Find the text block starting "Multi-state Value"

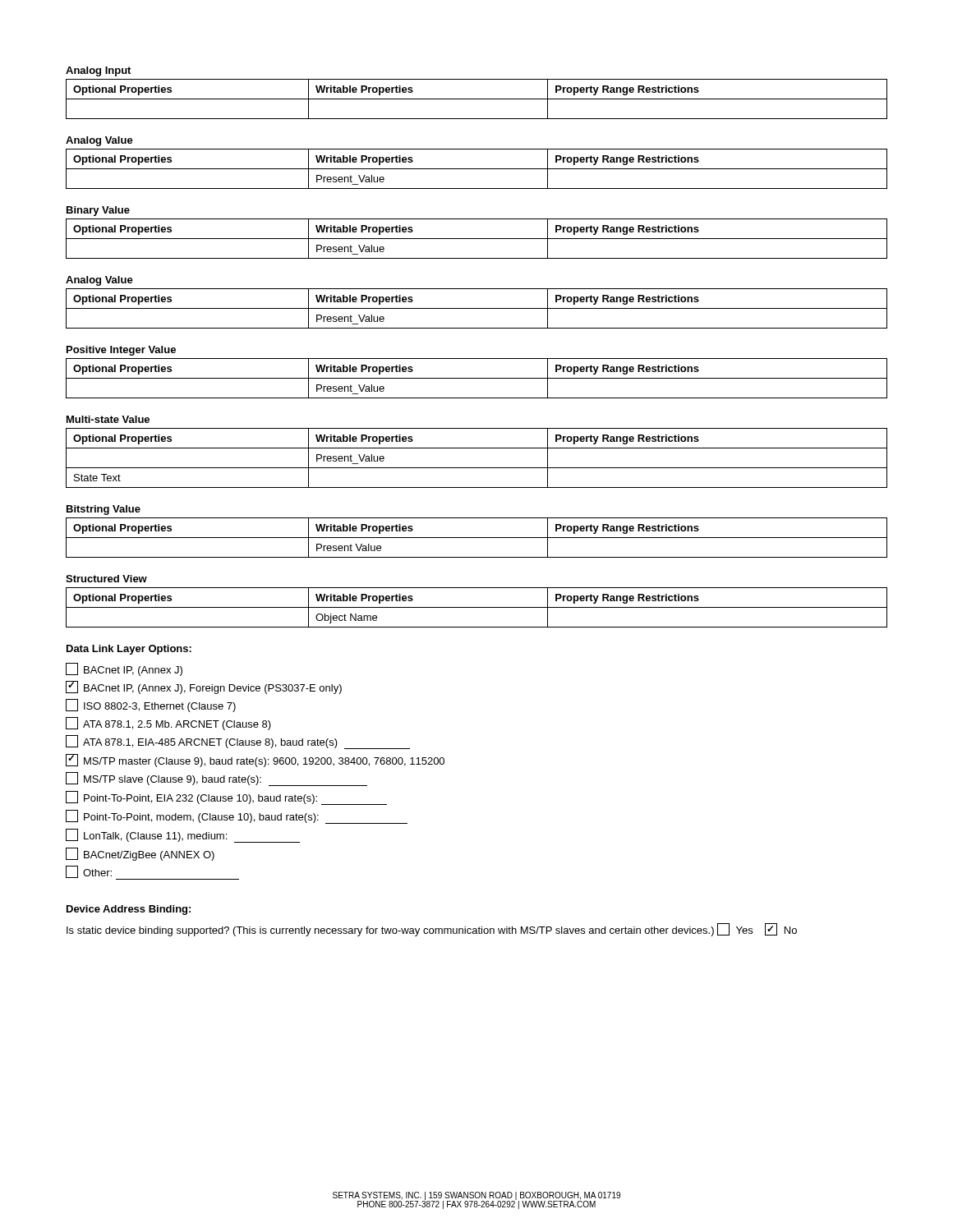point(108,419)
